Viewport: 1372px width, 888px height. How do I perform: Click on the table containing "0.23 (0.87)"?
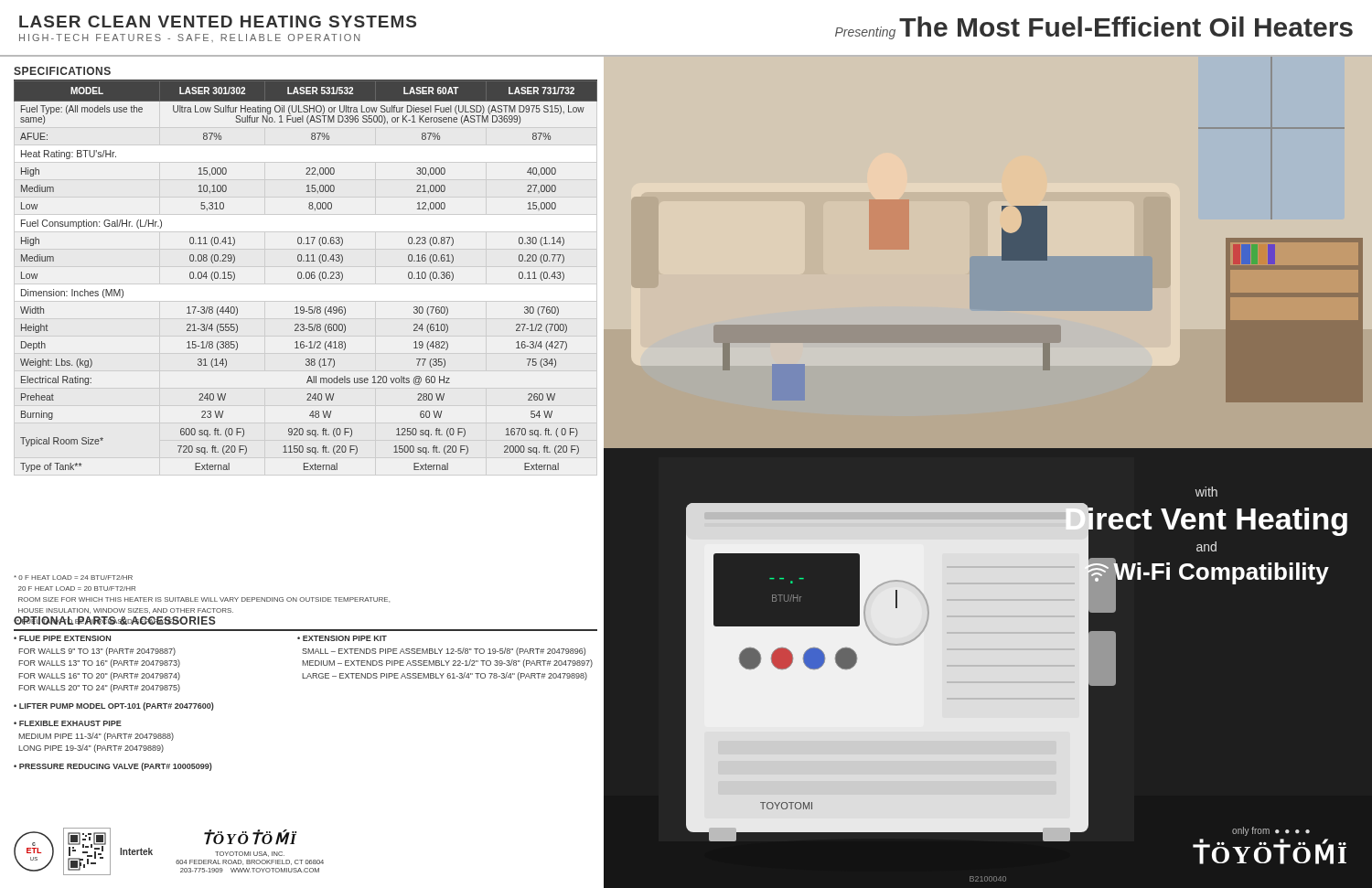pos(305,278)
